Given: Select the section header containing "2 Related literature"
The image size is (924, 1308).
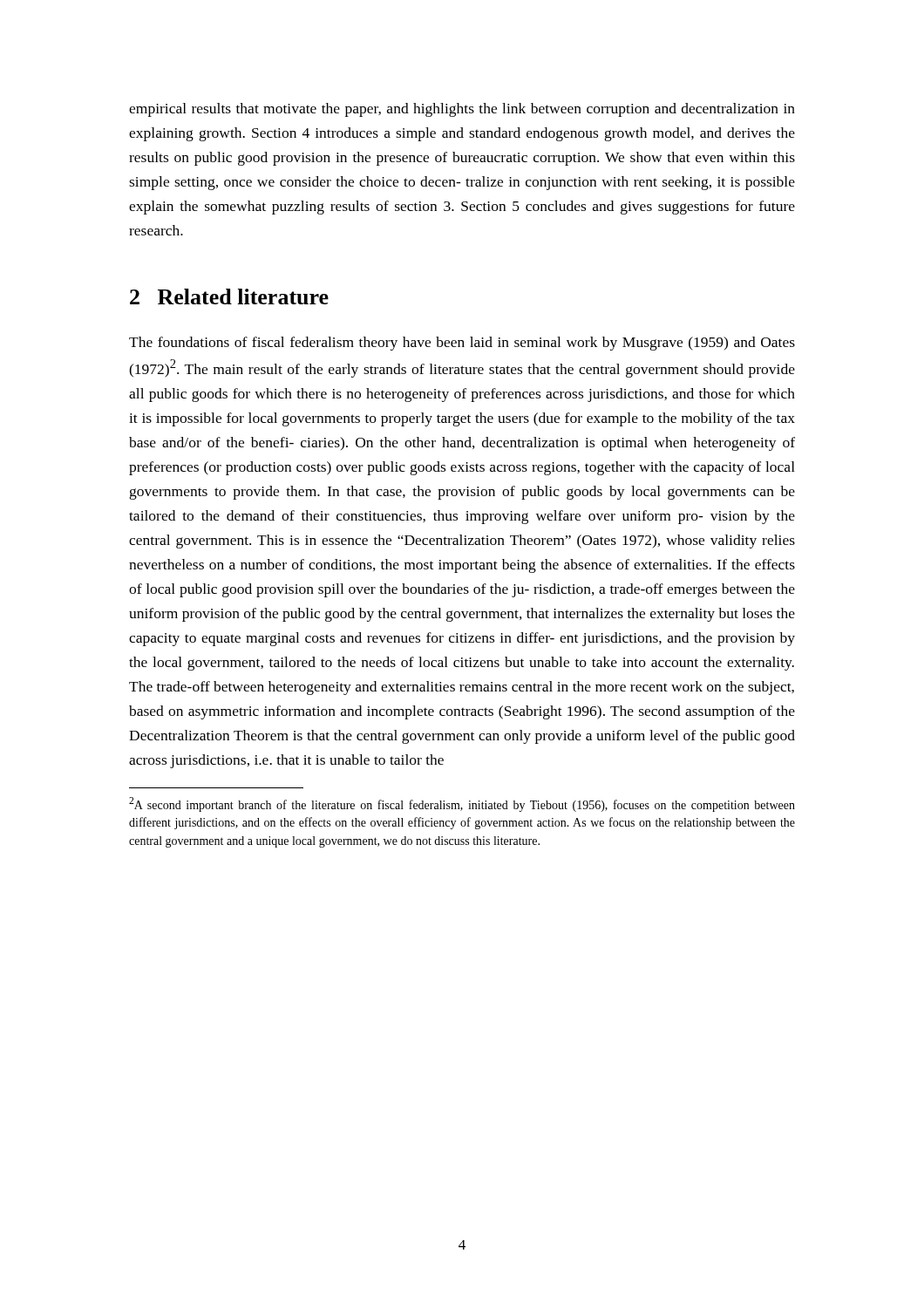Looking at the screenshot, I should (x=229, y=297).
